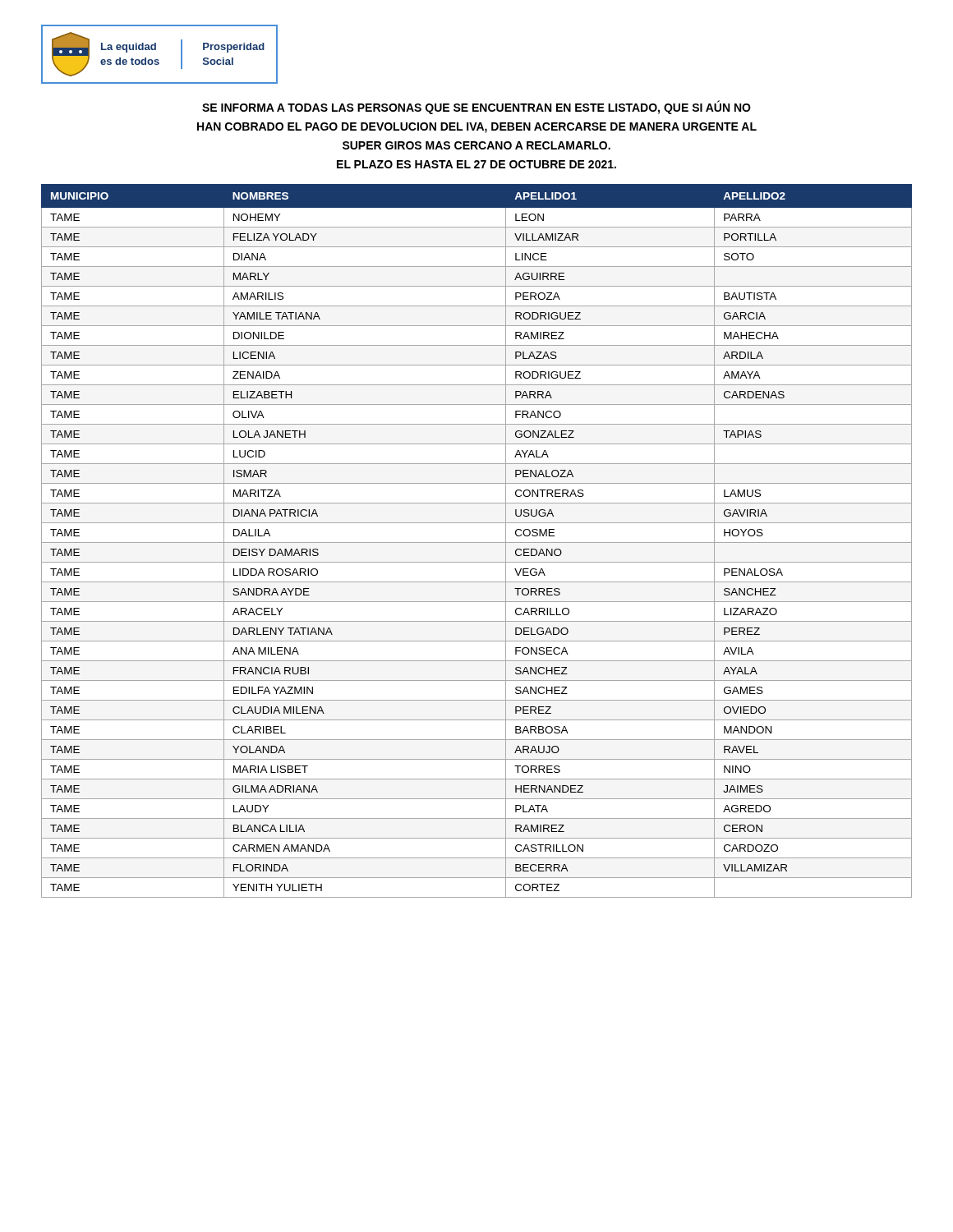953x1232 pixels.
Task: Click on the text block containing "SE INFORMA A TODAS LAS"
Action: tap(476, 136)
